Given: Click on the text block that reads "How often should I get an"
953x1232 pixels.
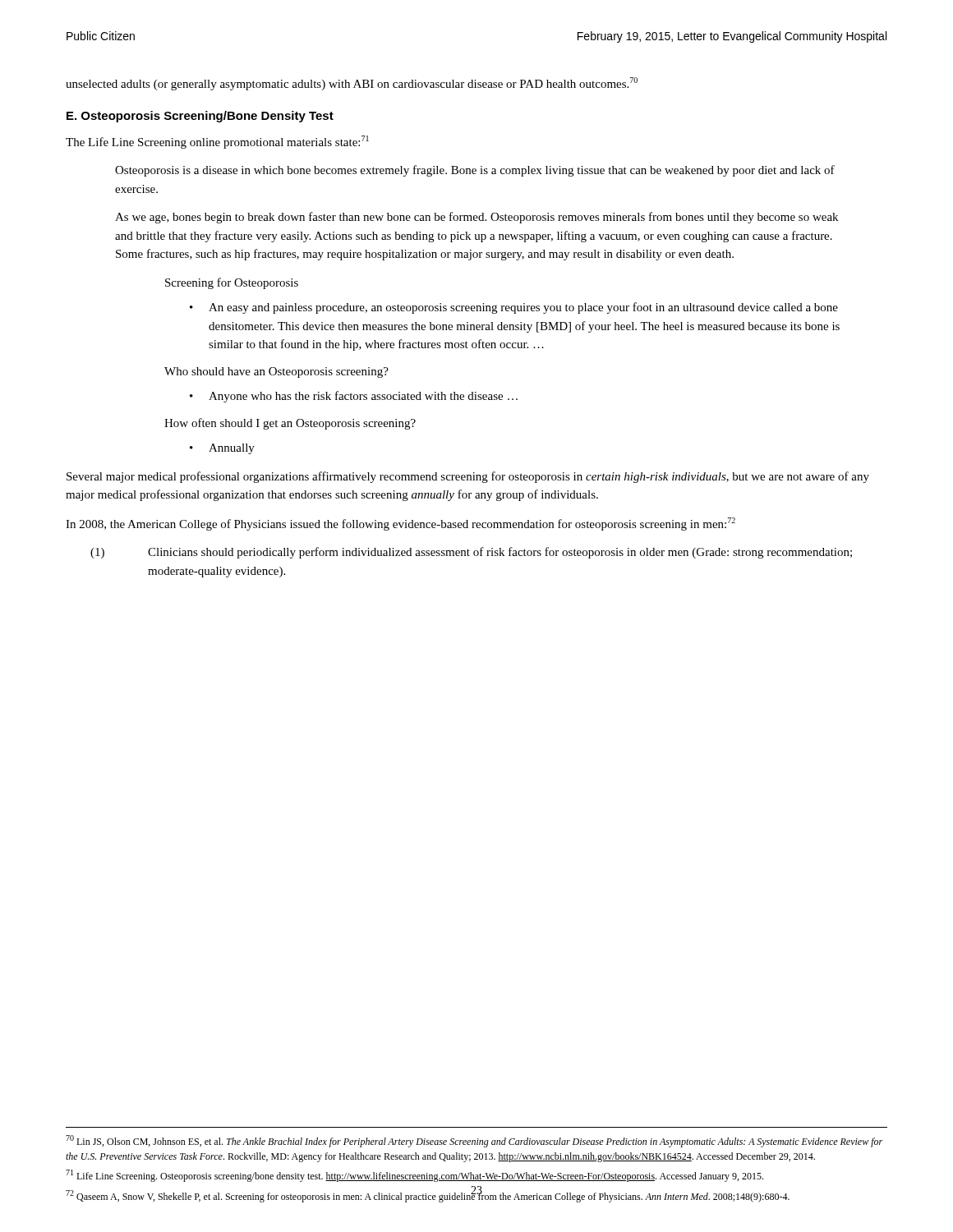Looking at the screenshot, I should pos(290,423).
